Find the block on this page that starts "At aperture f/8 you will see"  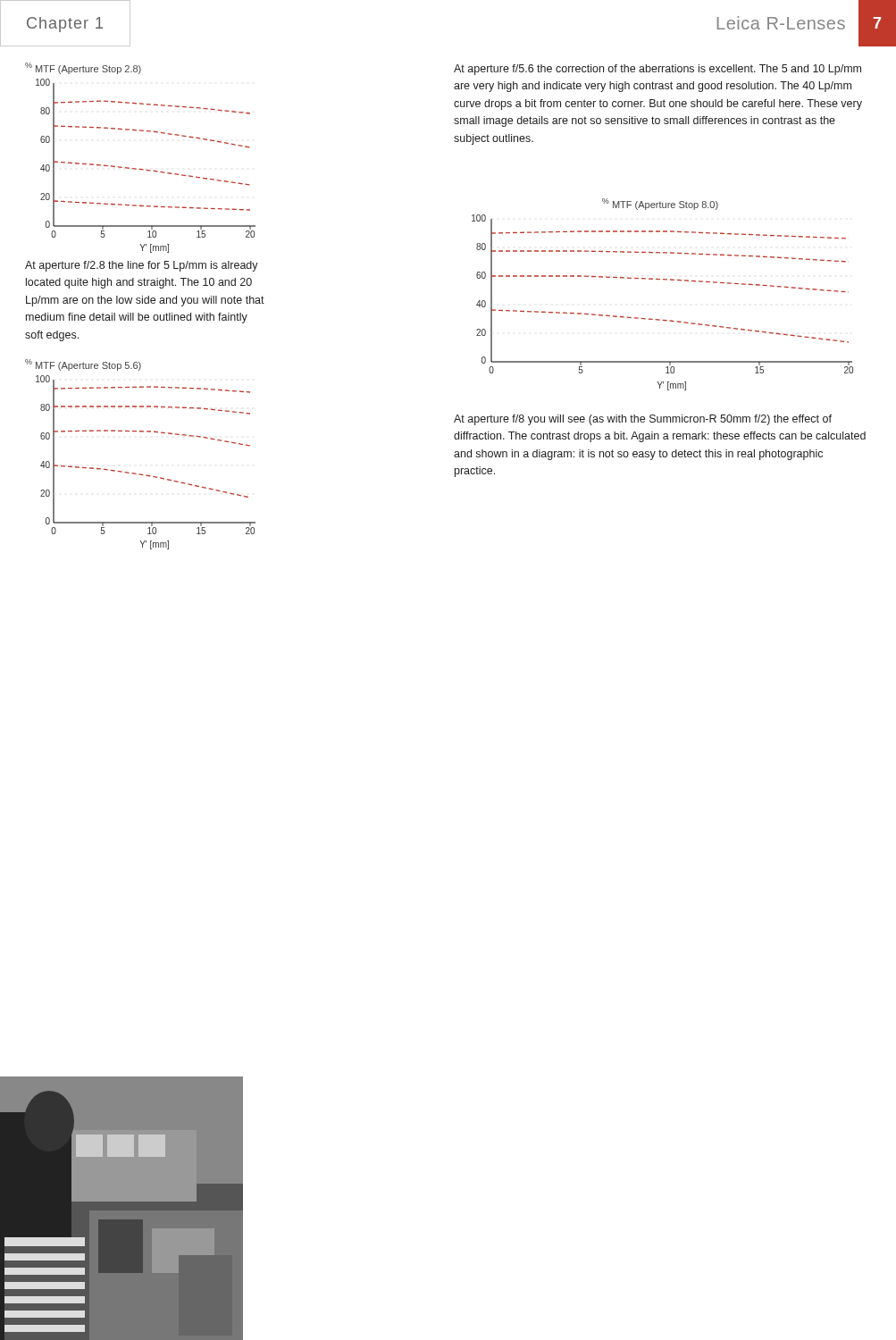660,445
